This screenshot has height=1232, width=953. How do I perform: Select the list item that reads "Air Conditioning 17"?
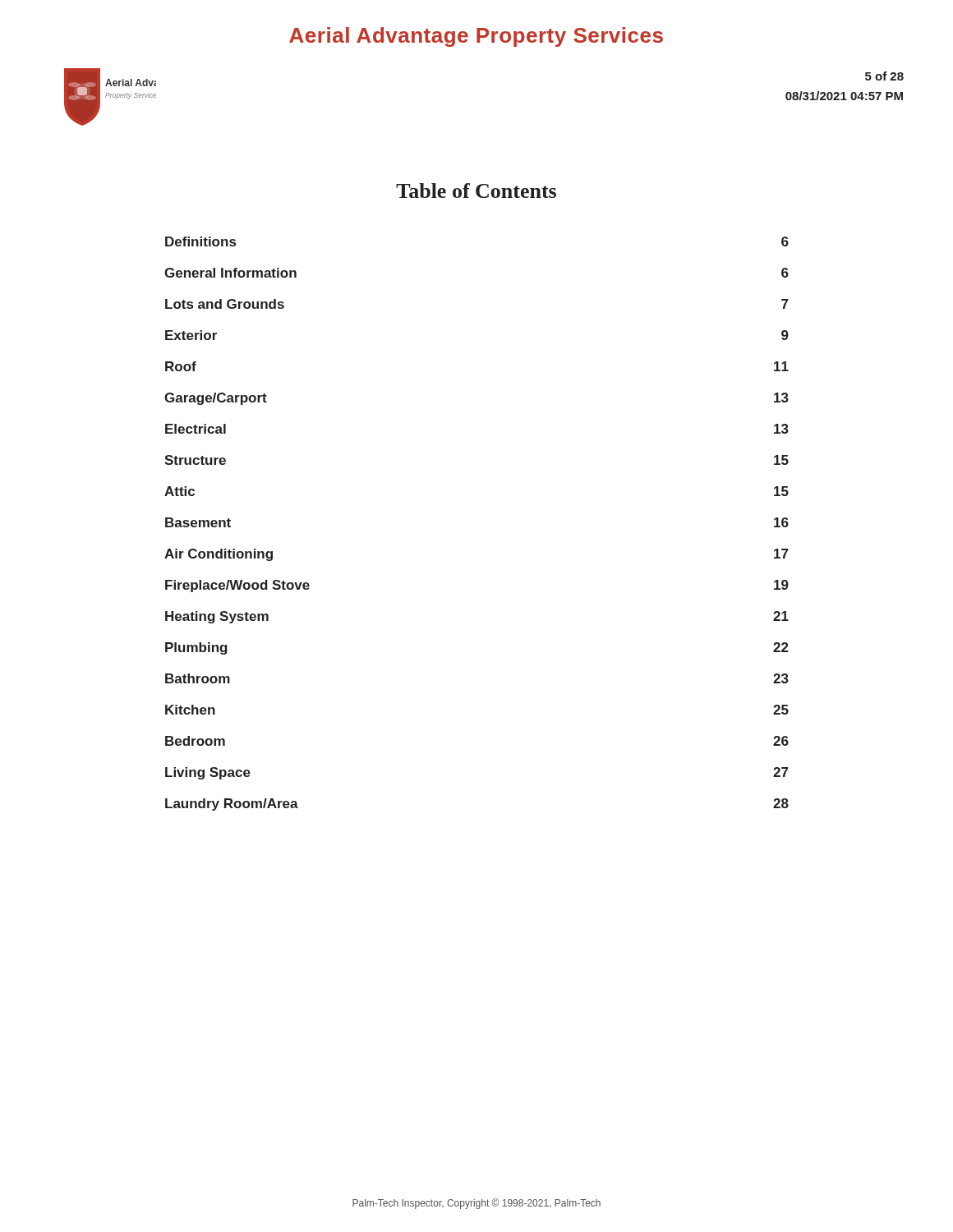coord(217,555)
